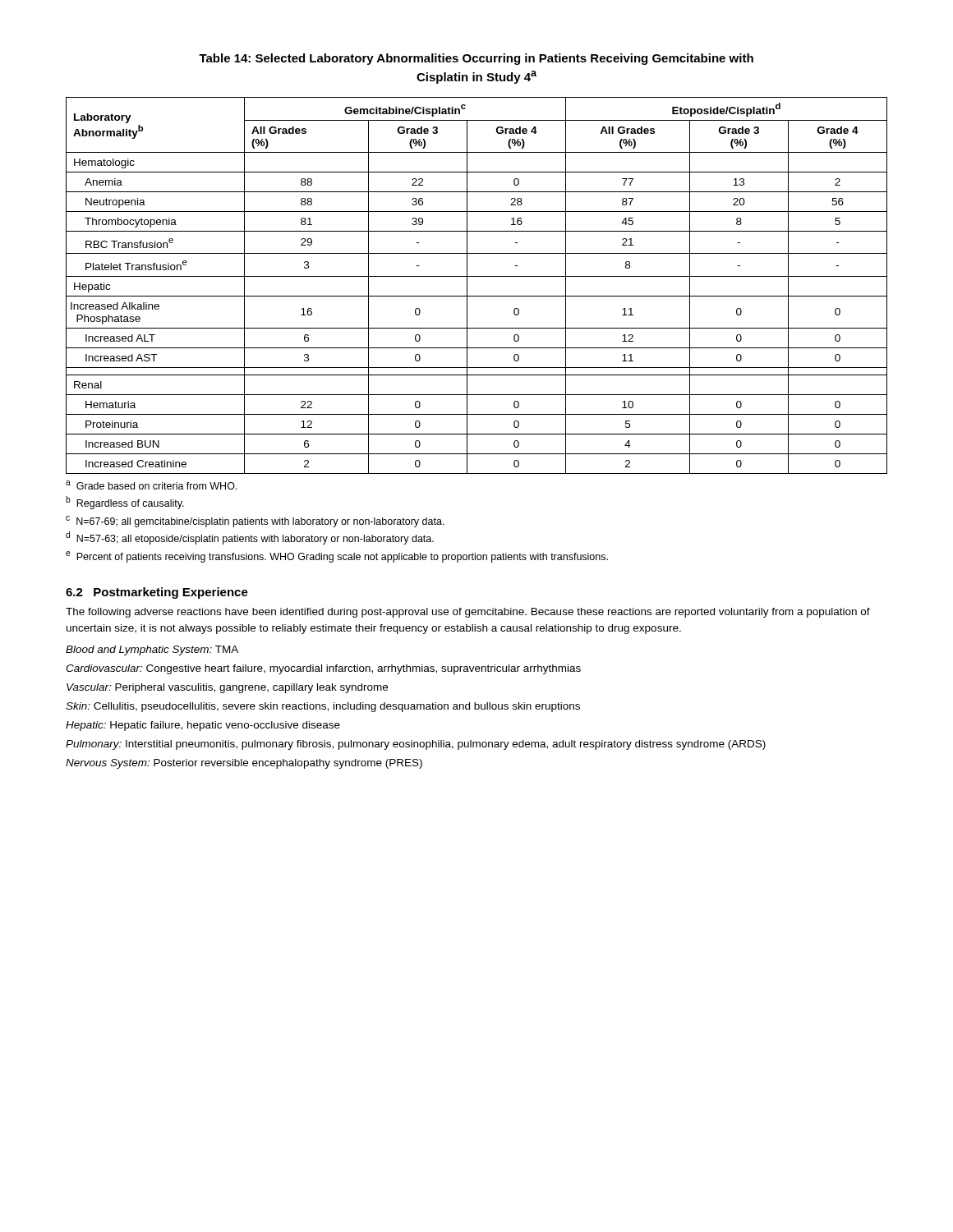Find the list item that says "Nervous System: Posterior reversible encephalopathy syndrome (PRES)"

point(244,762)
